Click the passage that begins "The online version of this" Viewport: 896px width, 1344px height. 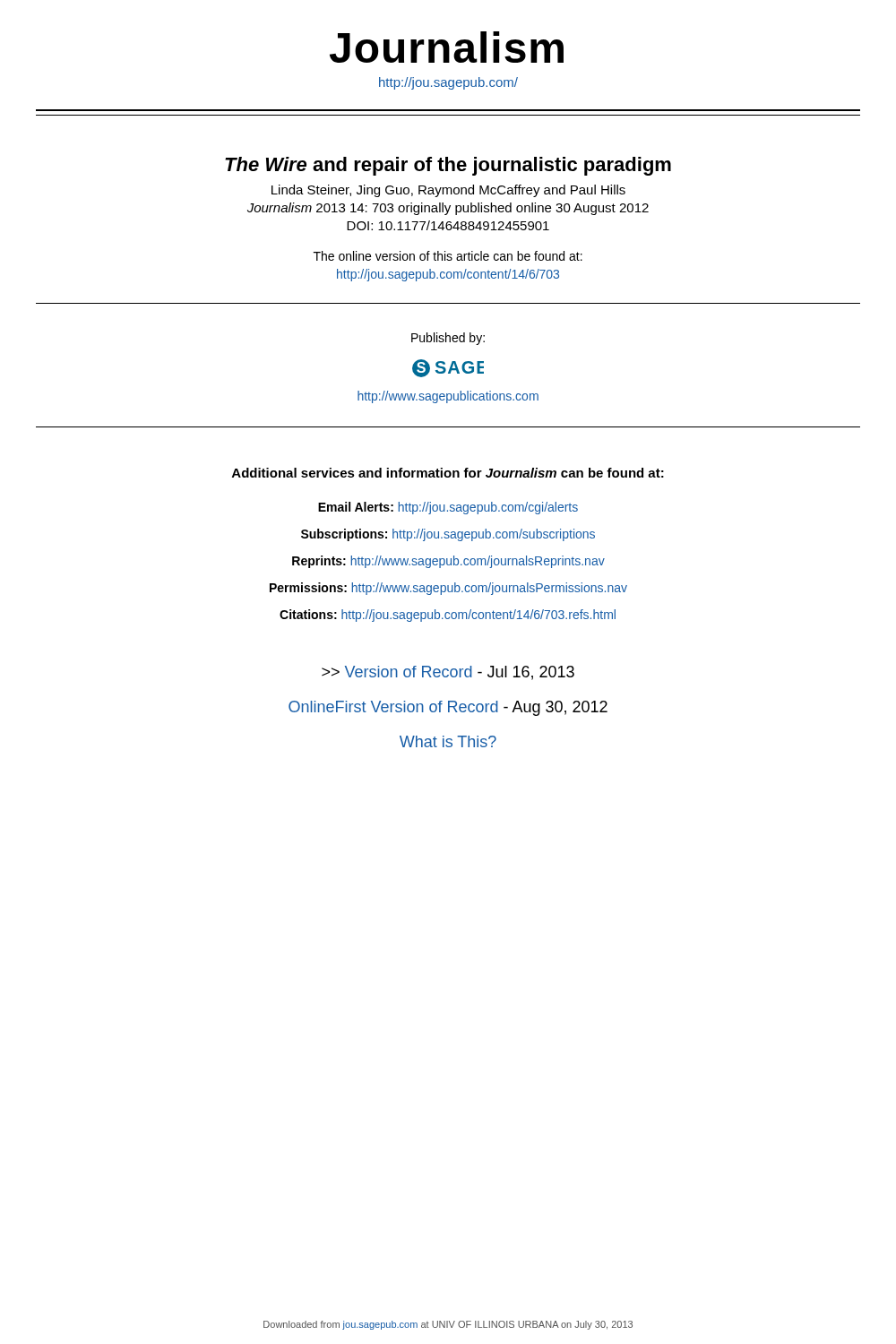448,256
